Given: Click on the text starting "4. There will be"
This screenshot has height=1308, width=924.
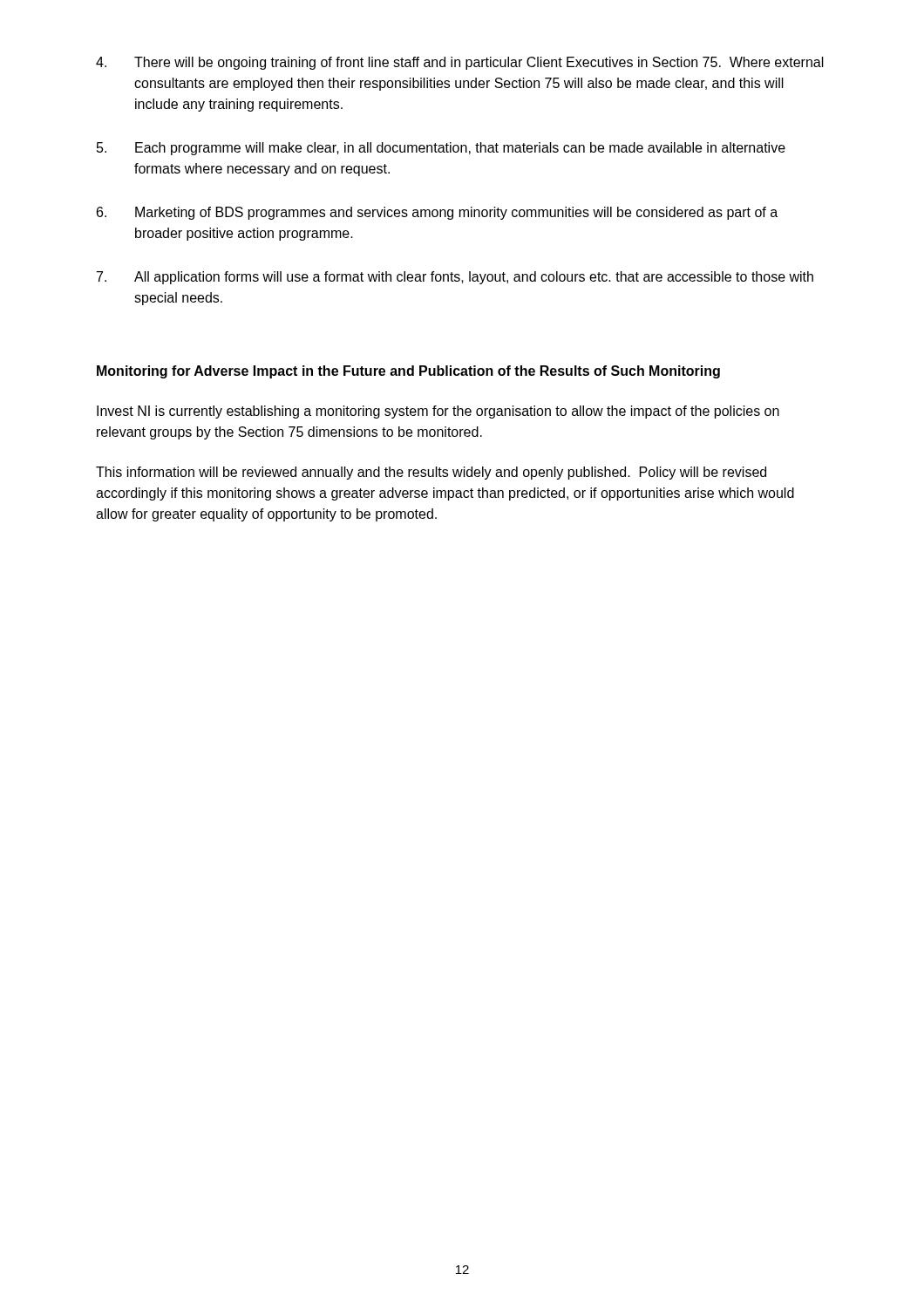Looking at the screenshot, I should pos(462,84).
